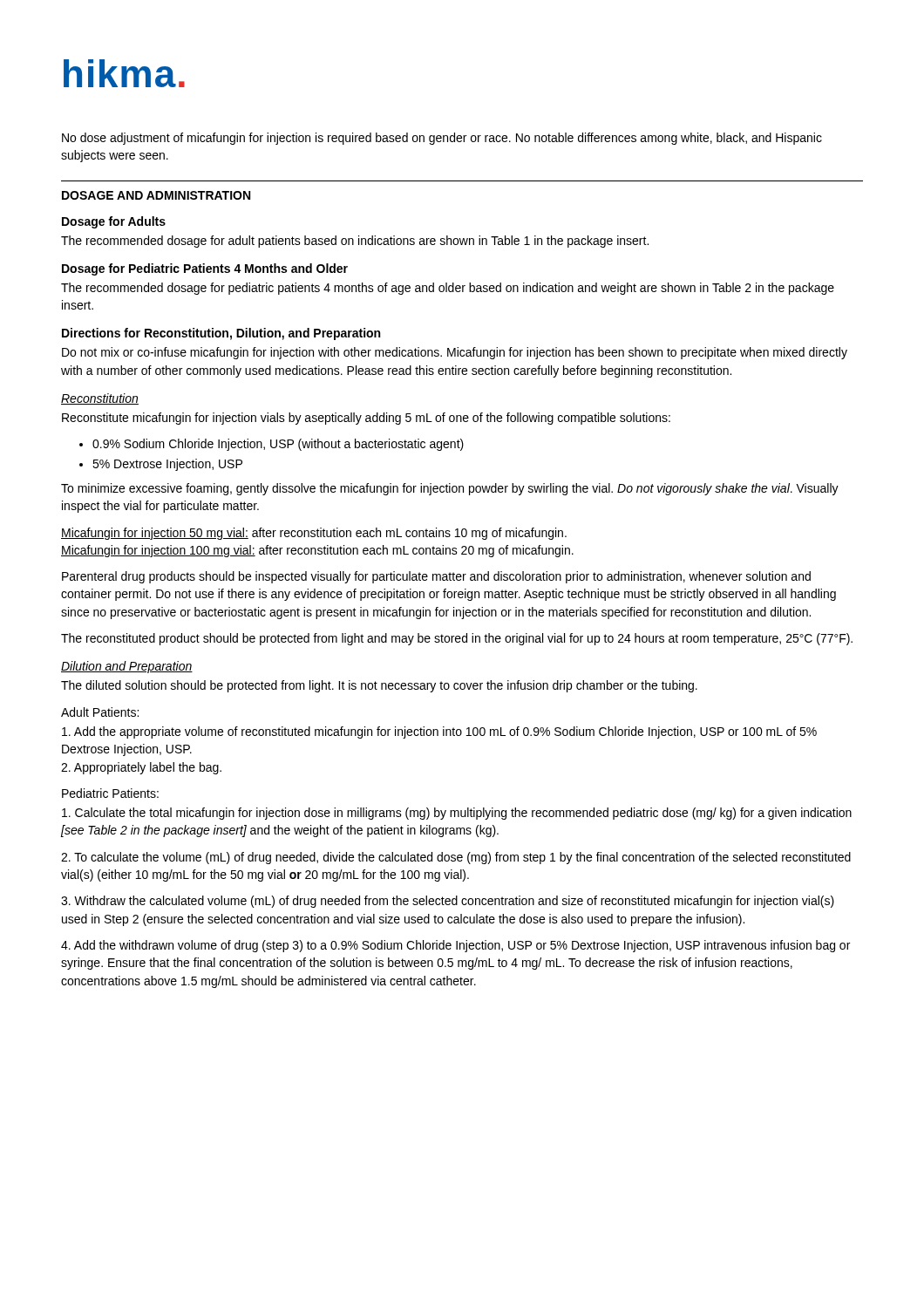
Task: Find the passage starting "Add the withdrawn volume of drug (step 3)"
Action: (456, 963)
